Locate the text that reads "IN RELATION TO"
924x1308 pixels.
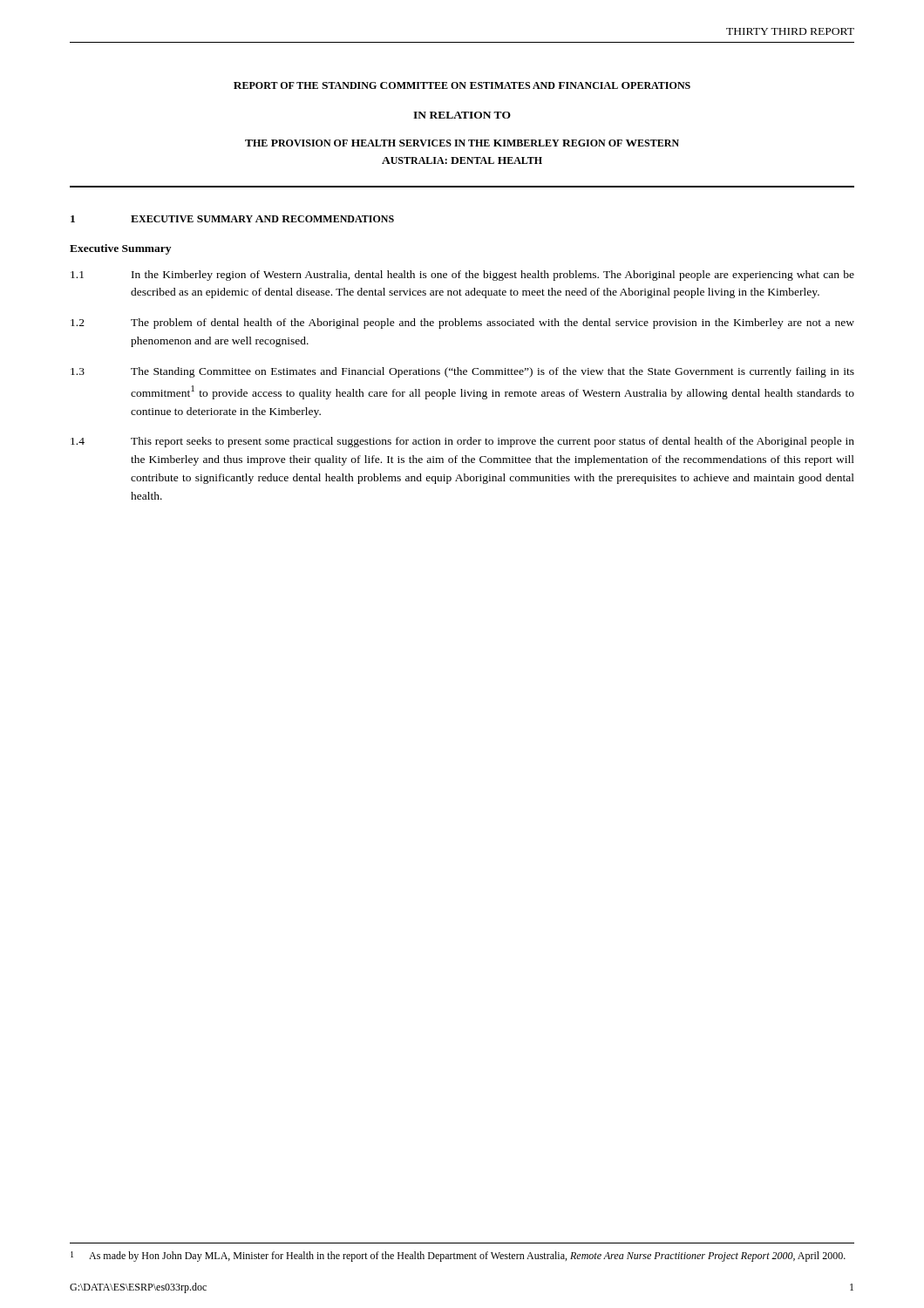[462, 115]
